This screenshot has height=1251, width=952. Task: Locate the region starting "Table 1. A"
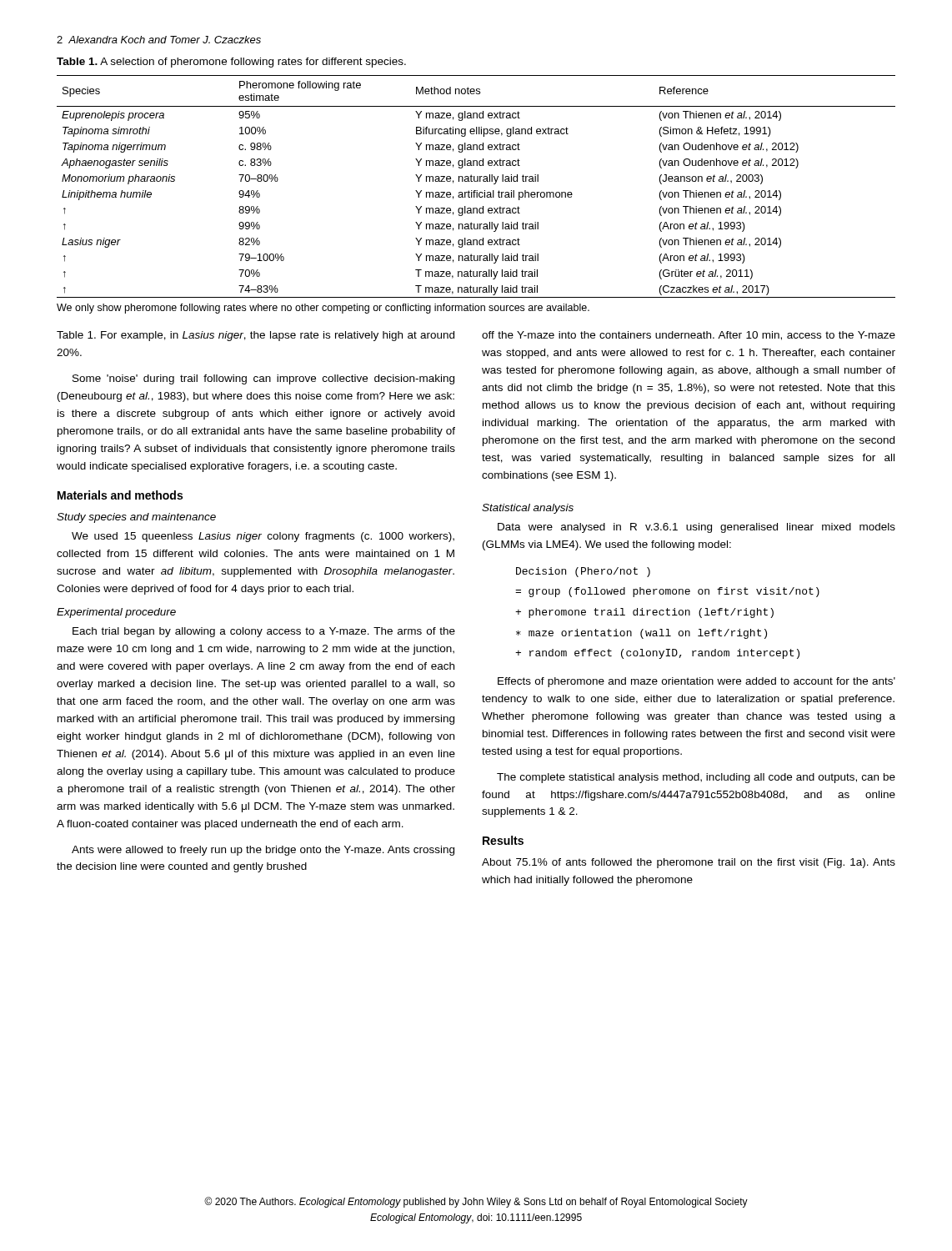click(x=232, y=61)
